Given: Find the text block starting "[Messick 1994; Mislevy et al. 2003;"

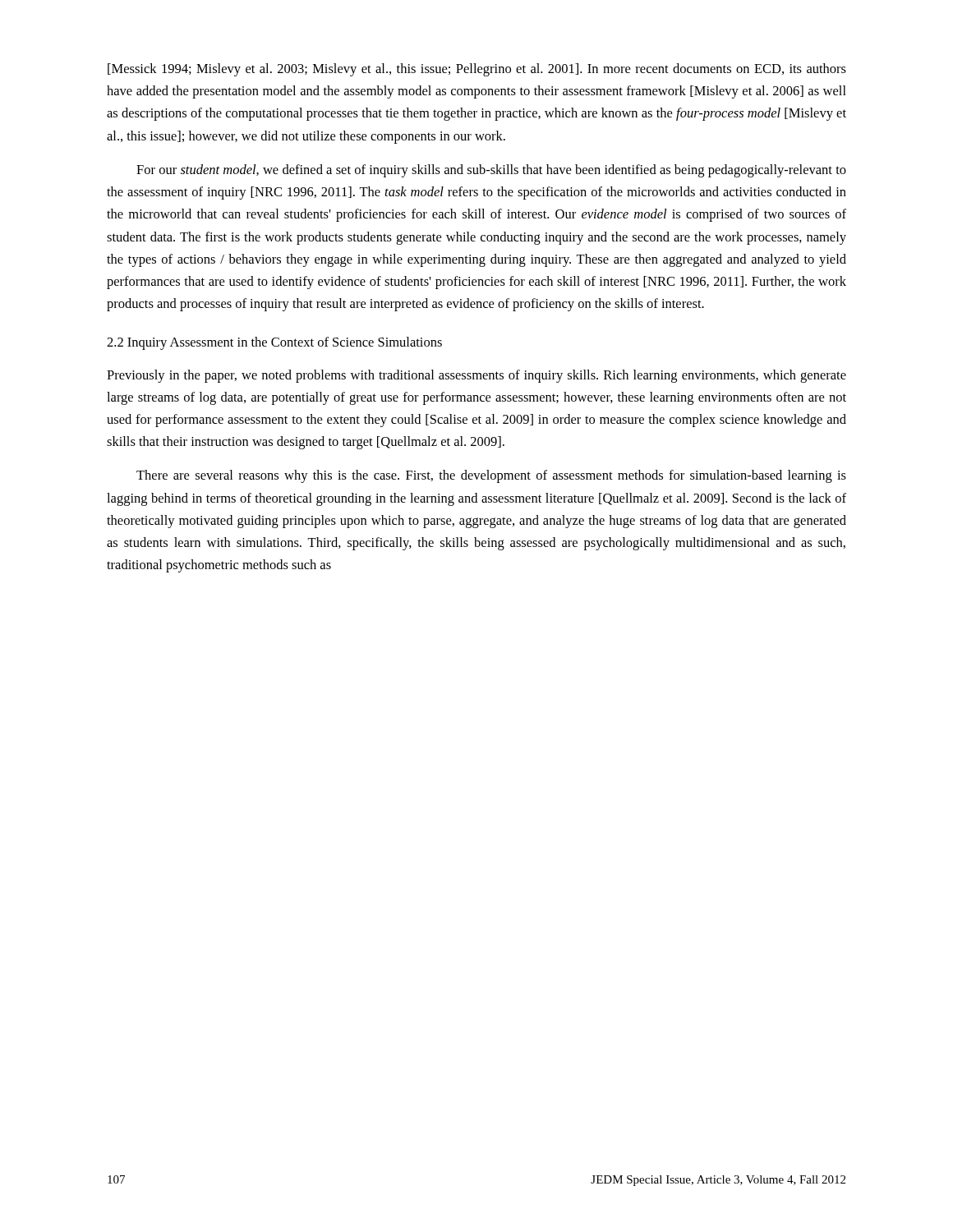Looking at the screenshot, I should coord(476,102).
